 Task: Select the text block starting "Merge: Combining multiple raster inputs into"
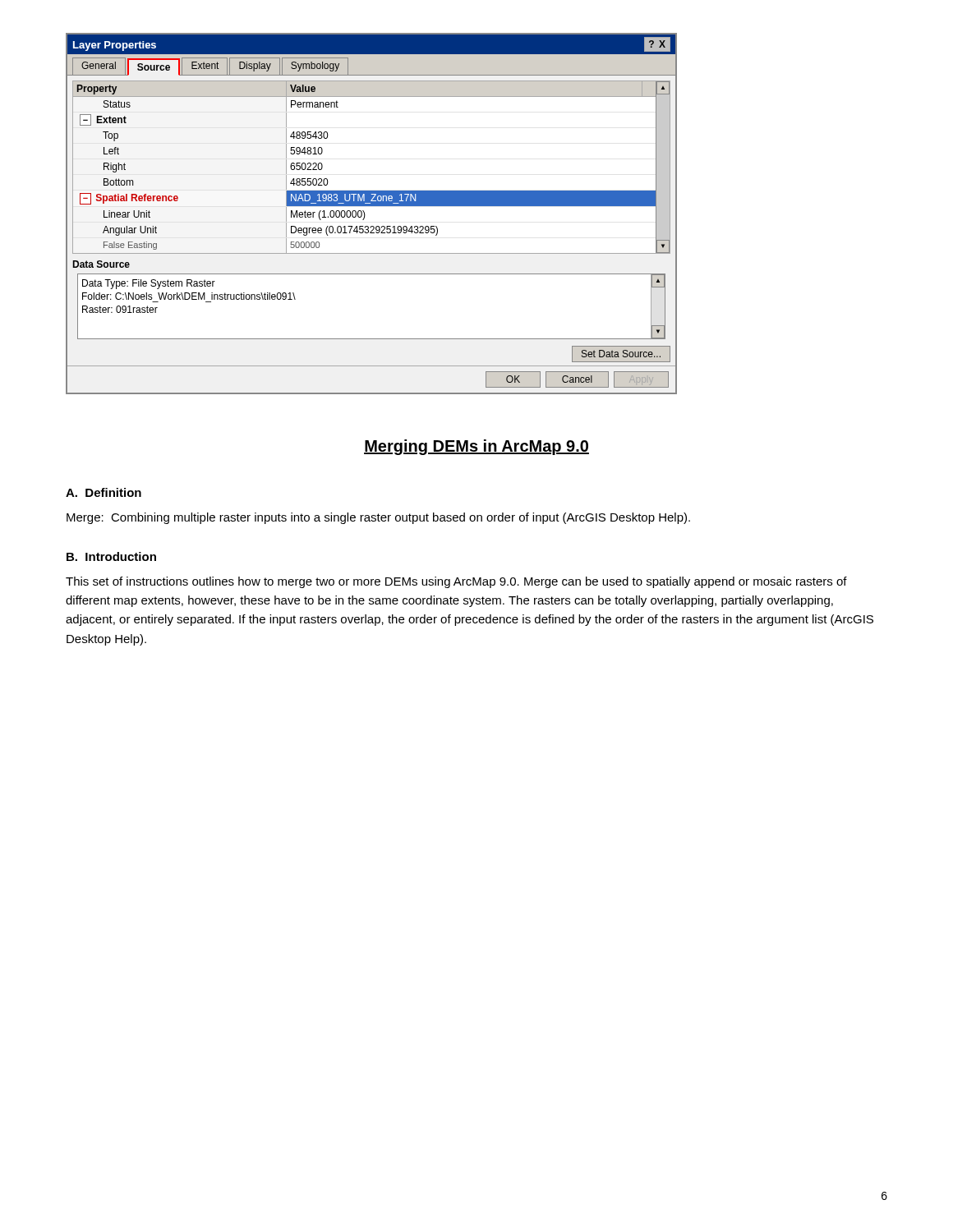click(x=378, y=517)
